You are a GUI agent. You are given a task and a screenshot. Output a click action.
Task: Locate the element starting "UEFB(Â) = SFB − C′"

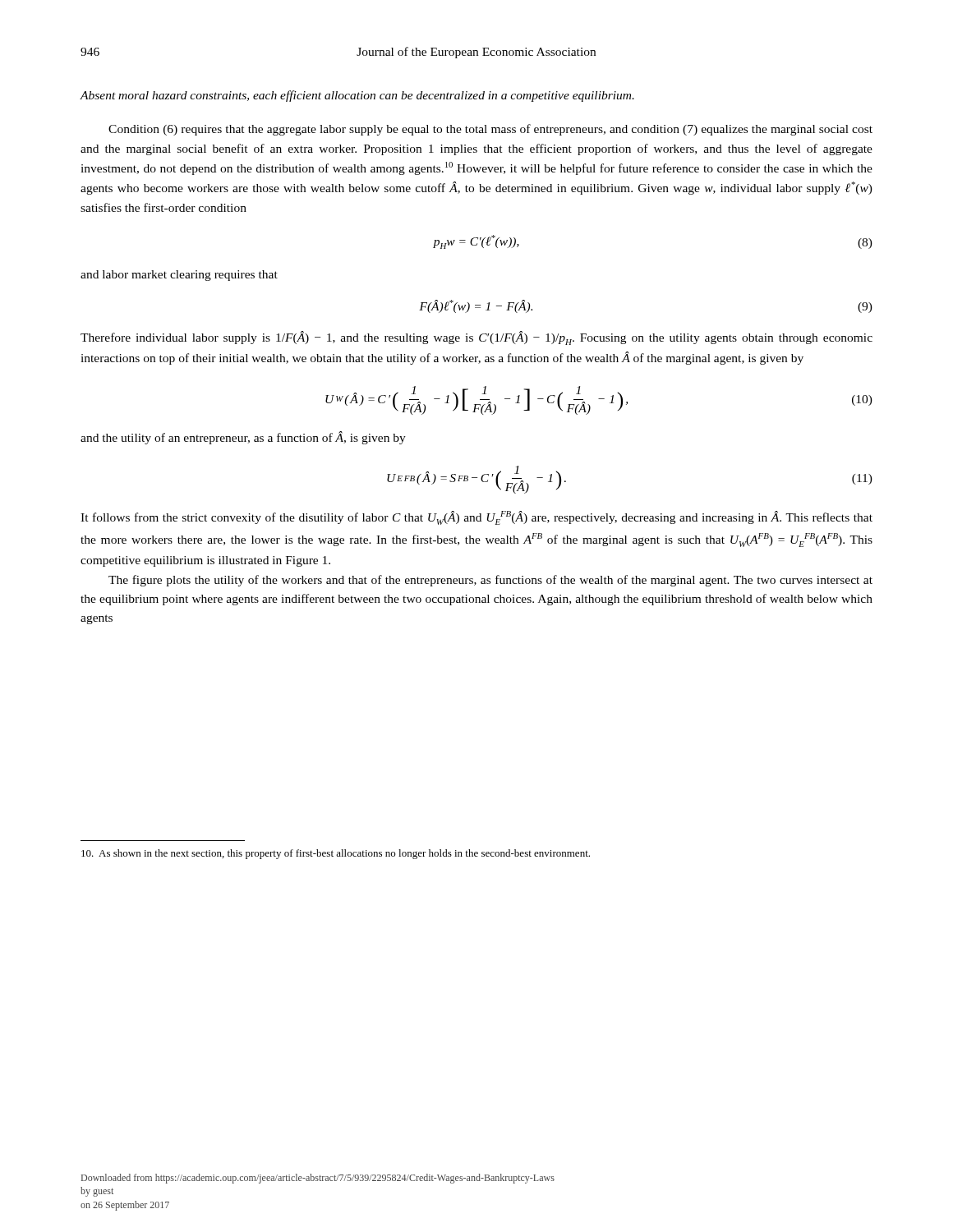pyautogui.click(x=497, y=479)
